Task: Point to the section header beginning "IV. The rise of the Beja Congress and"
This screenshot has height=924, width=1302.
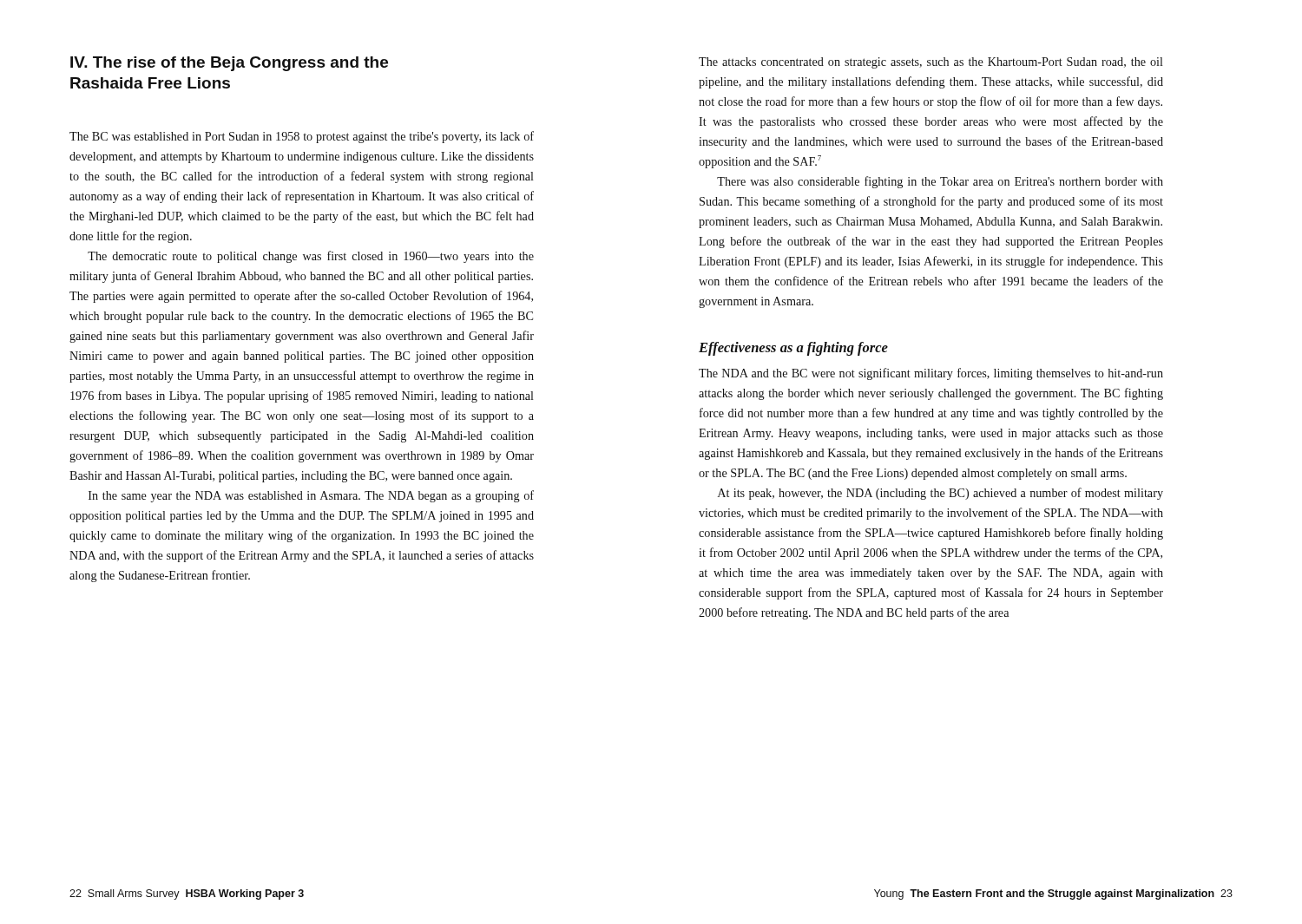Action: (x=302, y=73)
